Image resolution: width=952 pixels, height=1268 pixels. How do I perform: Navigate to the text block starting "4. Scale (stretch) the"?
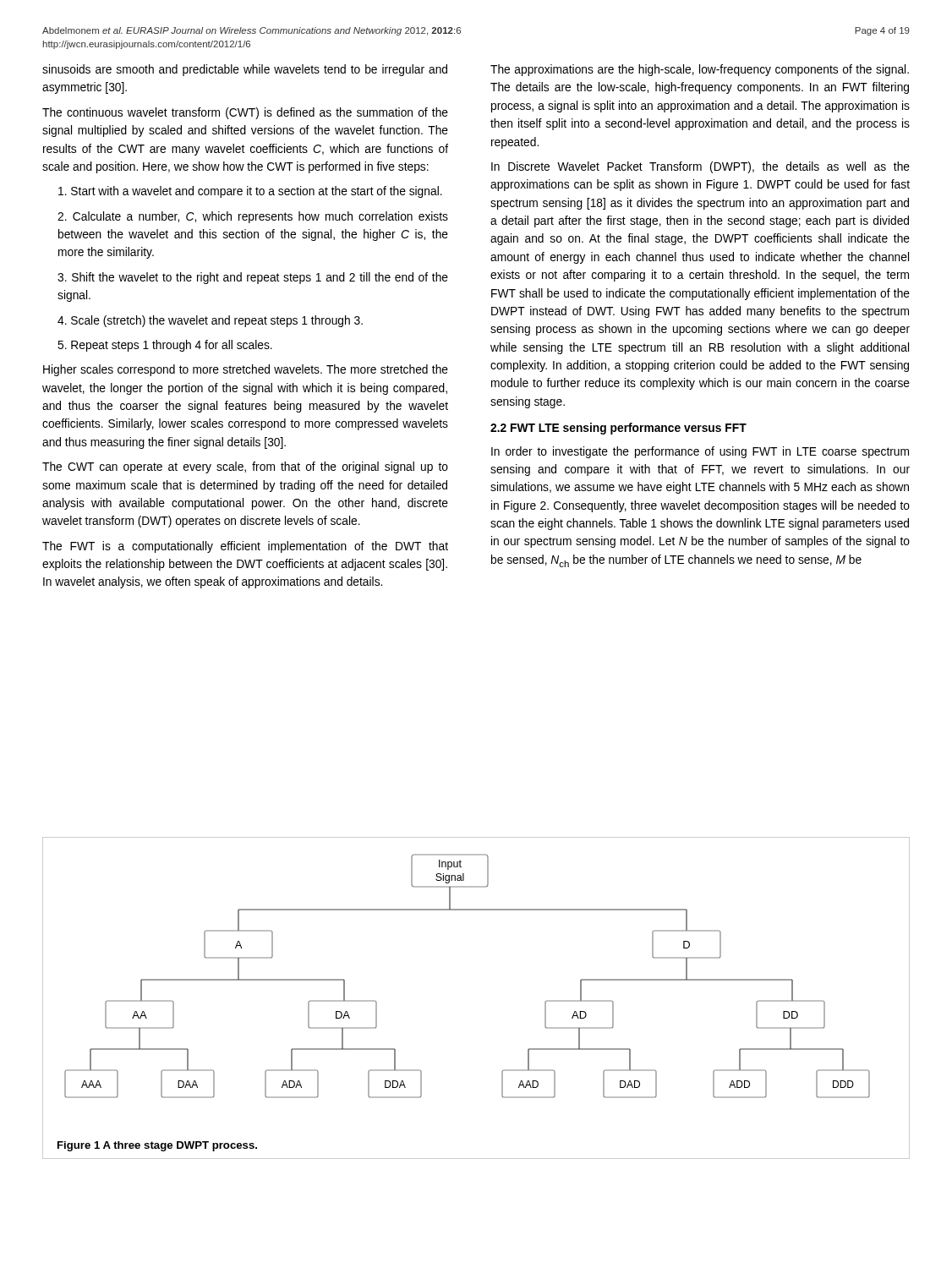click(x=253, y=321)
